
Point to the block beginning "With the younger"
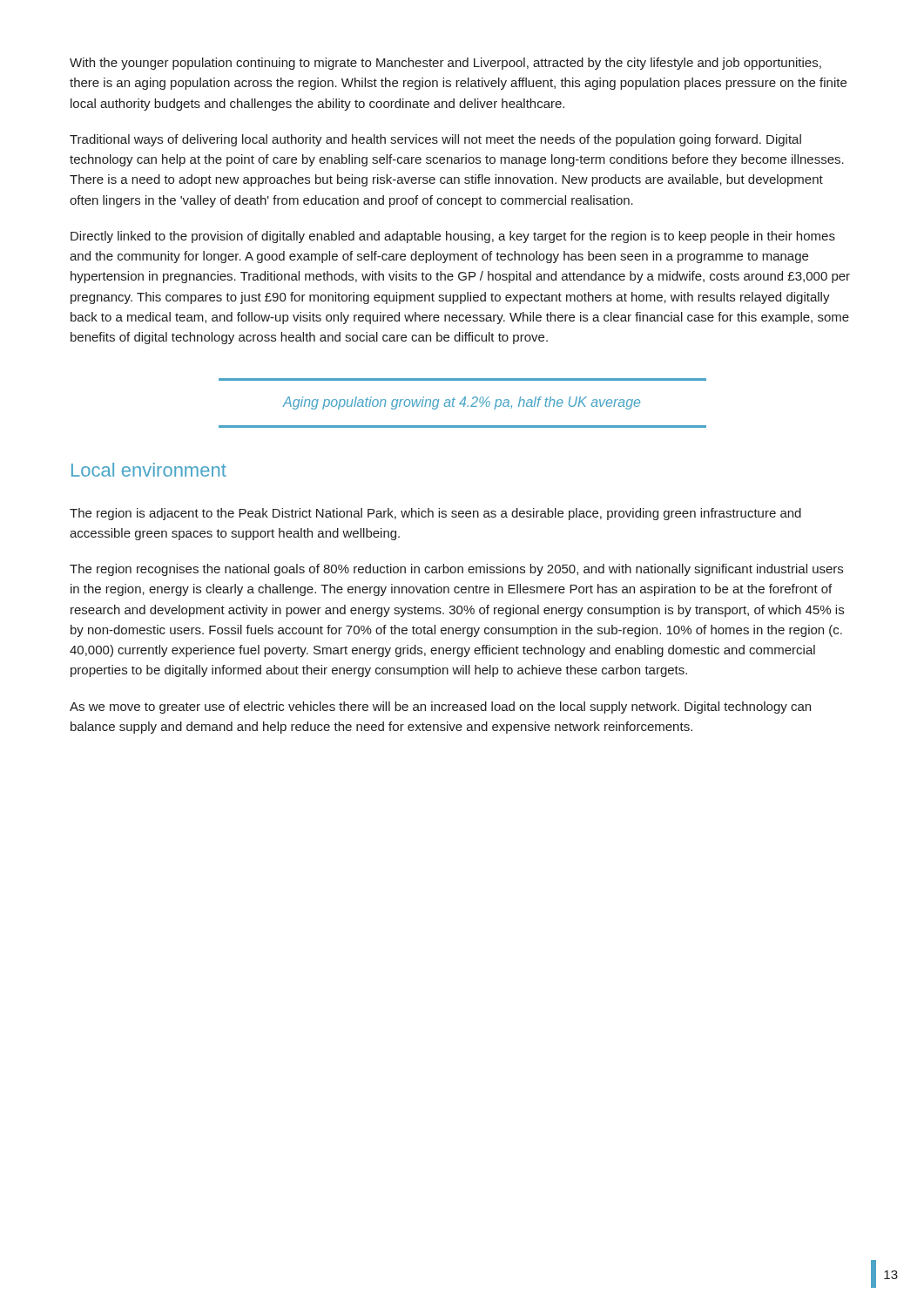(x=458, y=83)
